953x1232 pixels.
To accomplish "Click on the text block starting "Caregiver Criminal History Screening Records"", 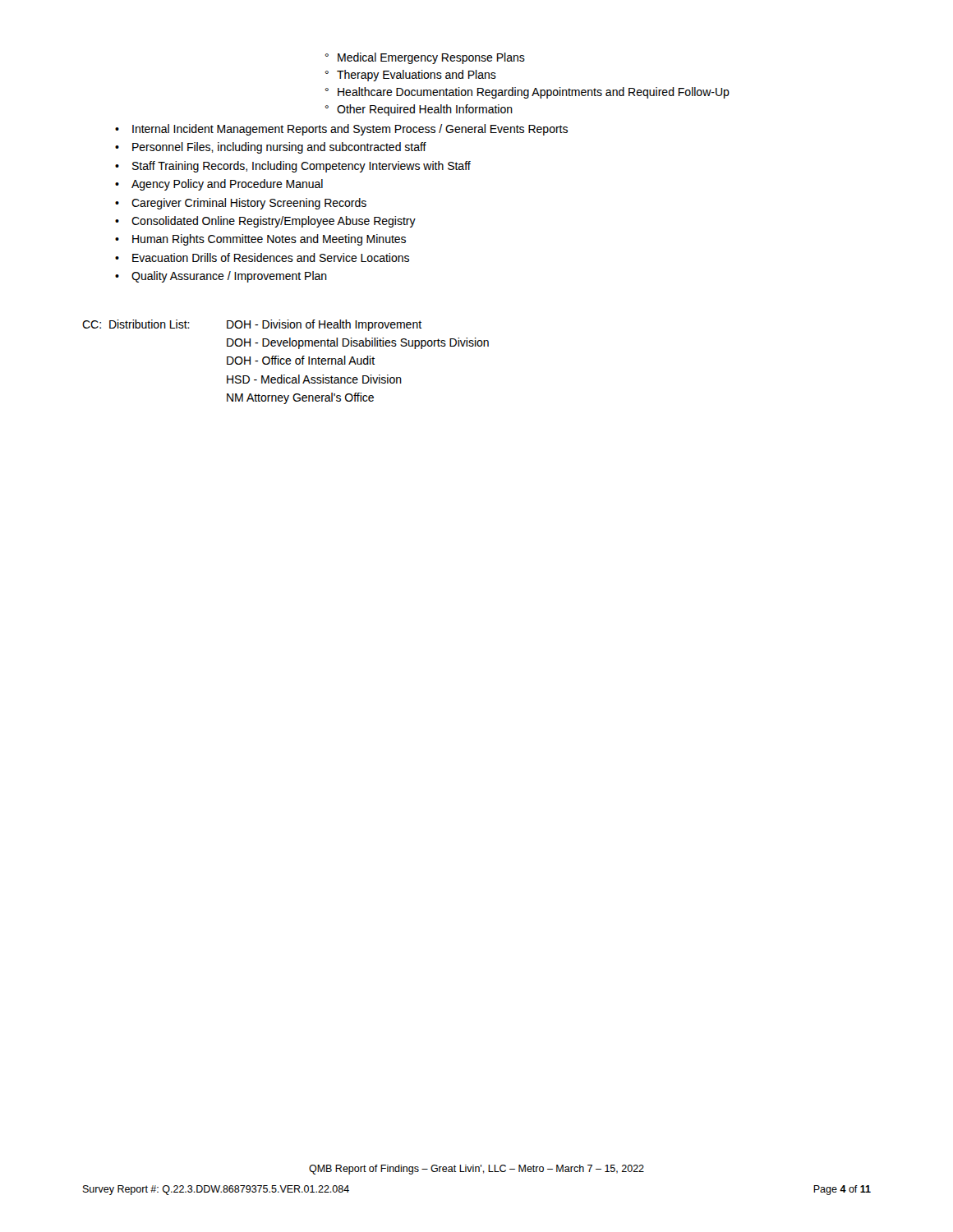I will [249, 202].
